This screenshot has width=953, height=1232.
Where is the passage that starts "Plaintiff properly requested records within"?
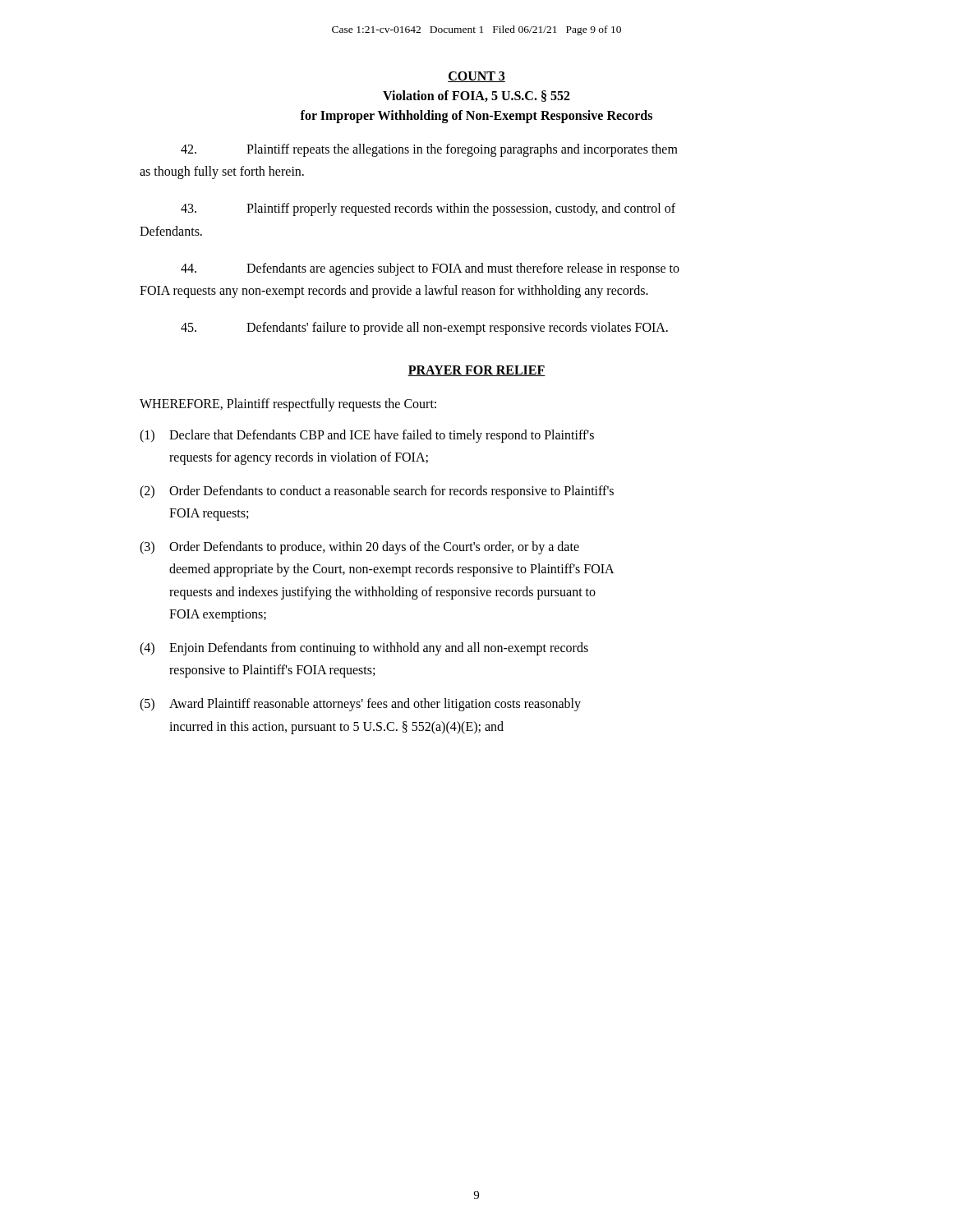click(x=476, y=209)
